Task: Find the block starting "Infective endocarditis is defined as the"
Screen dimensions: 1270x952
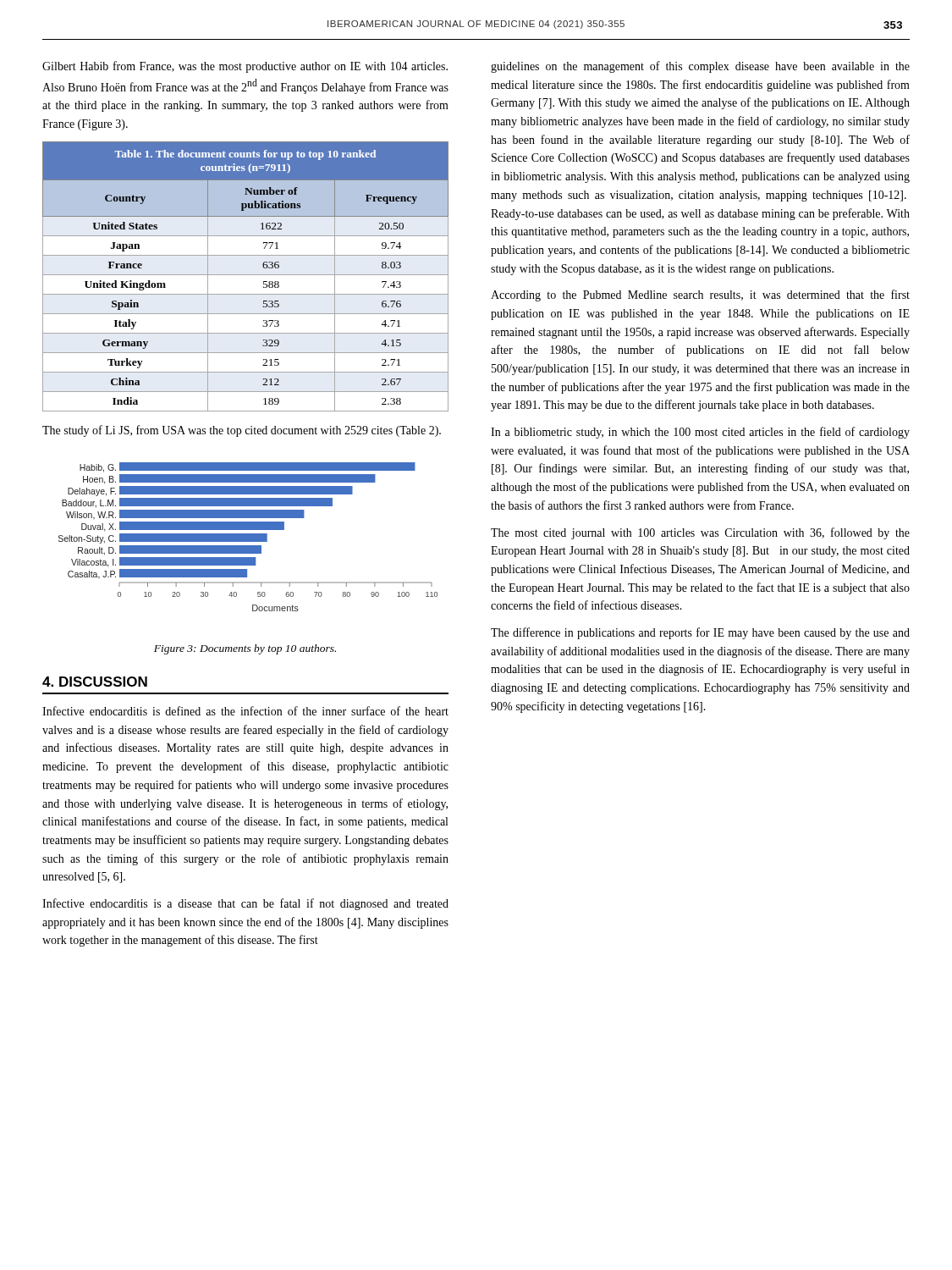Action: click(x=245, y=794)
